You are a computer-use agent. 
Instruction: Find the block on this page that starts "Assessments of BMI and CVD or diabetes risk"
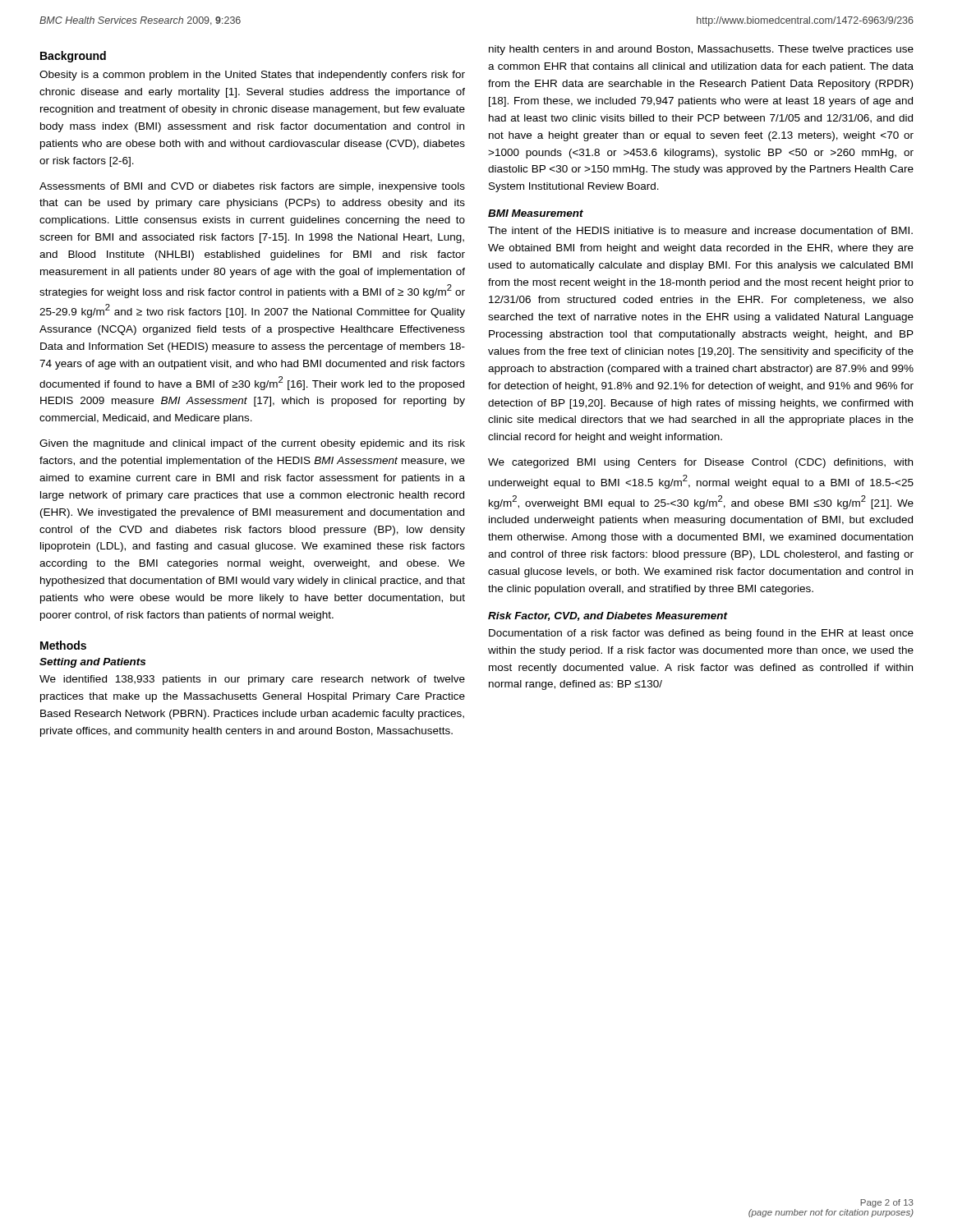click(252, 302)
